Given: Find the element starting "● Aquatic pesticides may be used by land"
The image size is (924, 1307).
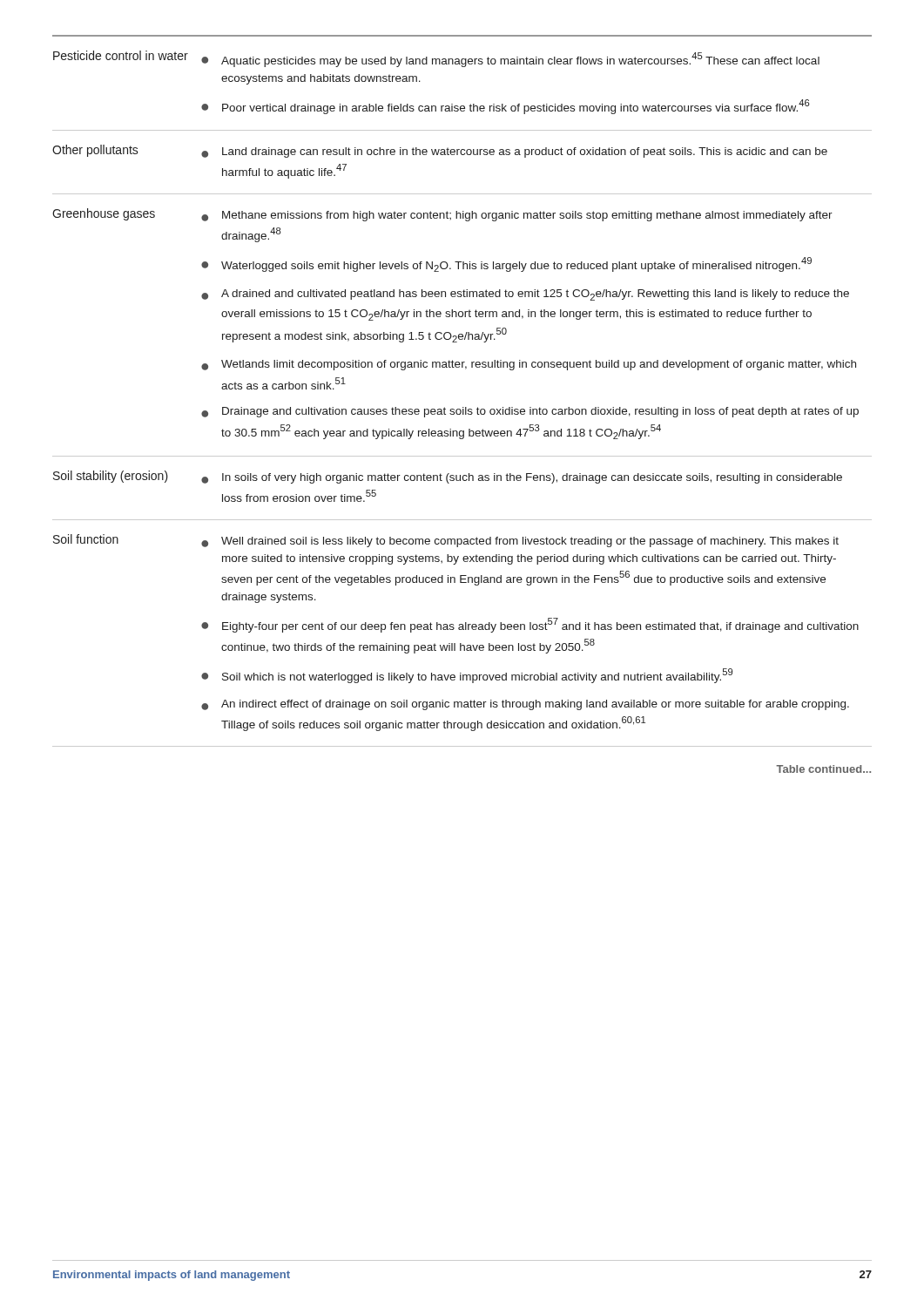Looking at the screenshot, I should (532, 68).
